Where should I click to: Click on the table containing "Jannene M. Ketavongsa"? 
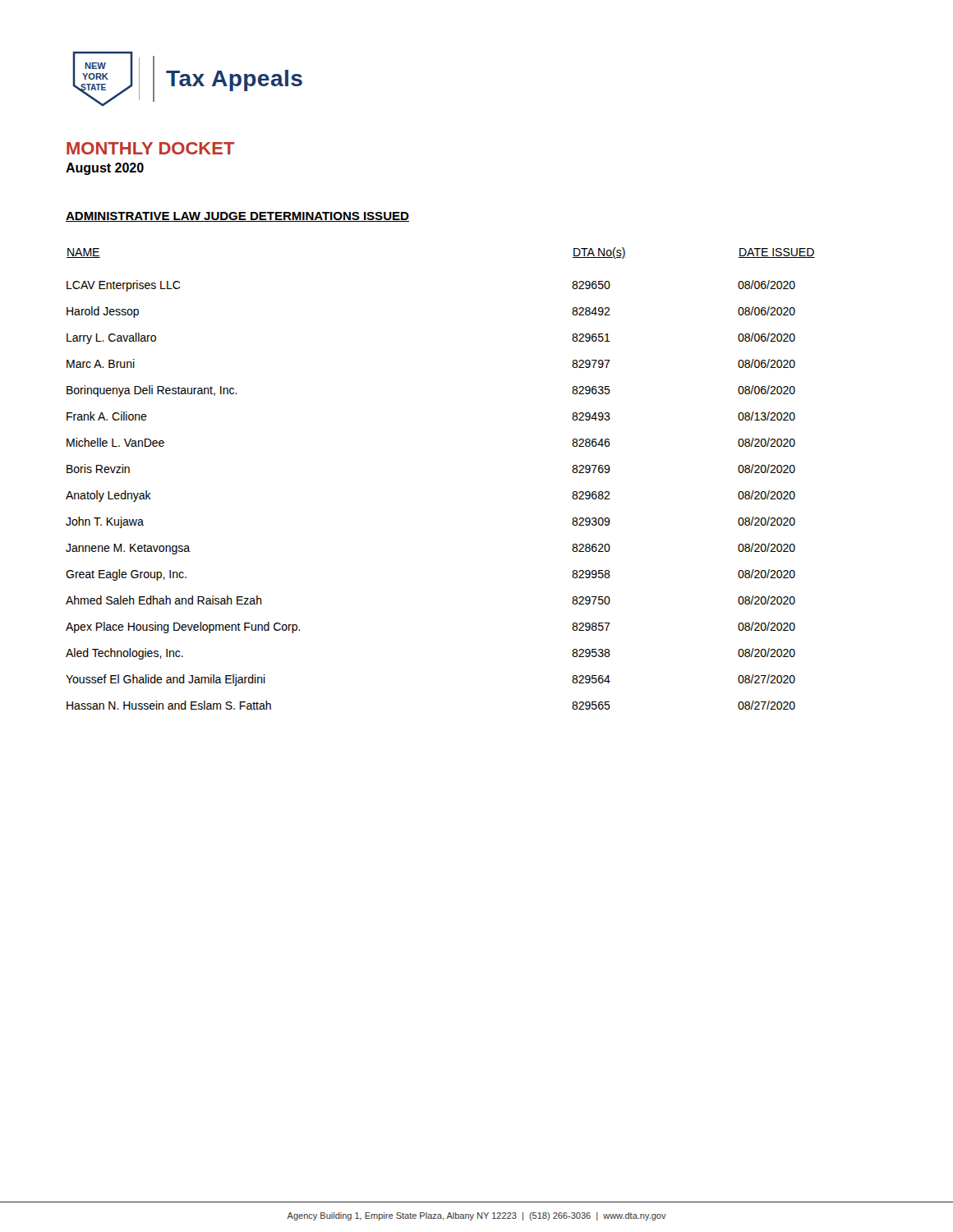click(x=476, y=480)
